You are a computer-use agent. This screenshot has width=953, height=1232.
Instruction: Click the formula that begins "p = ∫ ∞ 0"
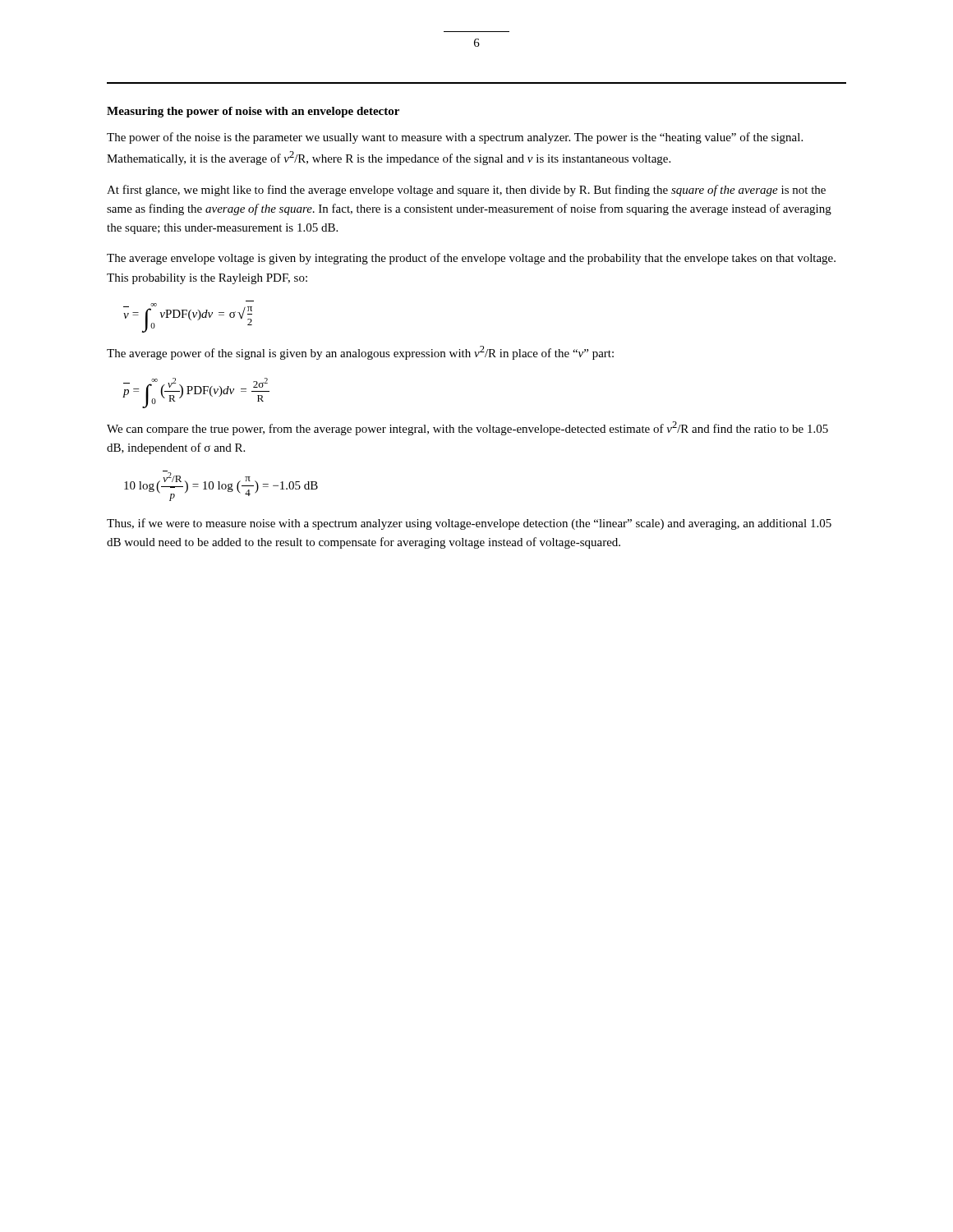pos(196,390)
